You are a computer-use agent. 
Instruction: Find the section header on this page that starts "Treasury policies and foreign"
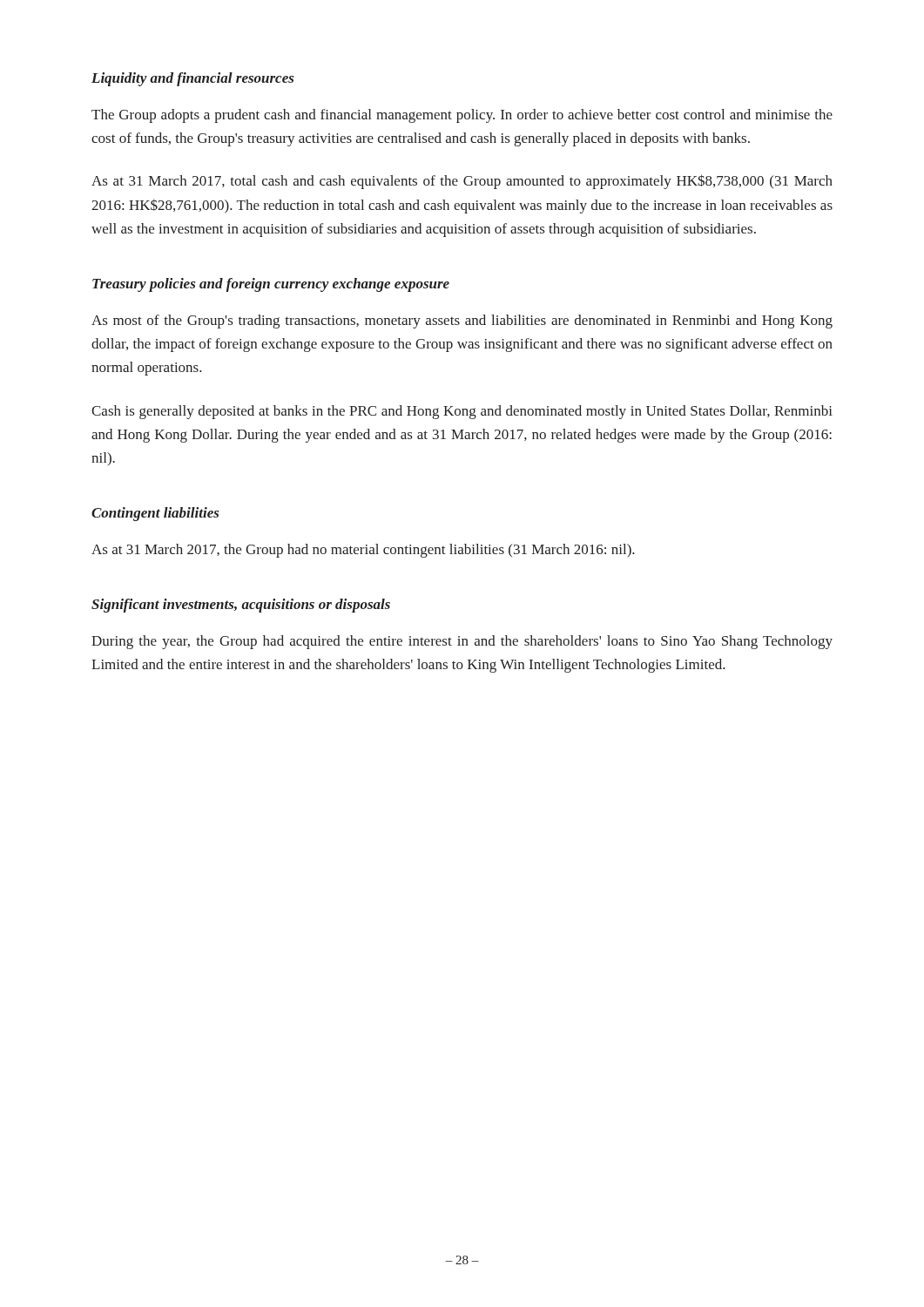tap(271, 284)
